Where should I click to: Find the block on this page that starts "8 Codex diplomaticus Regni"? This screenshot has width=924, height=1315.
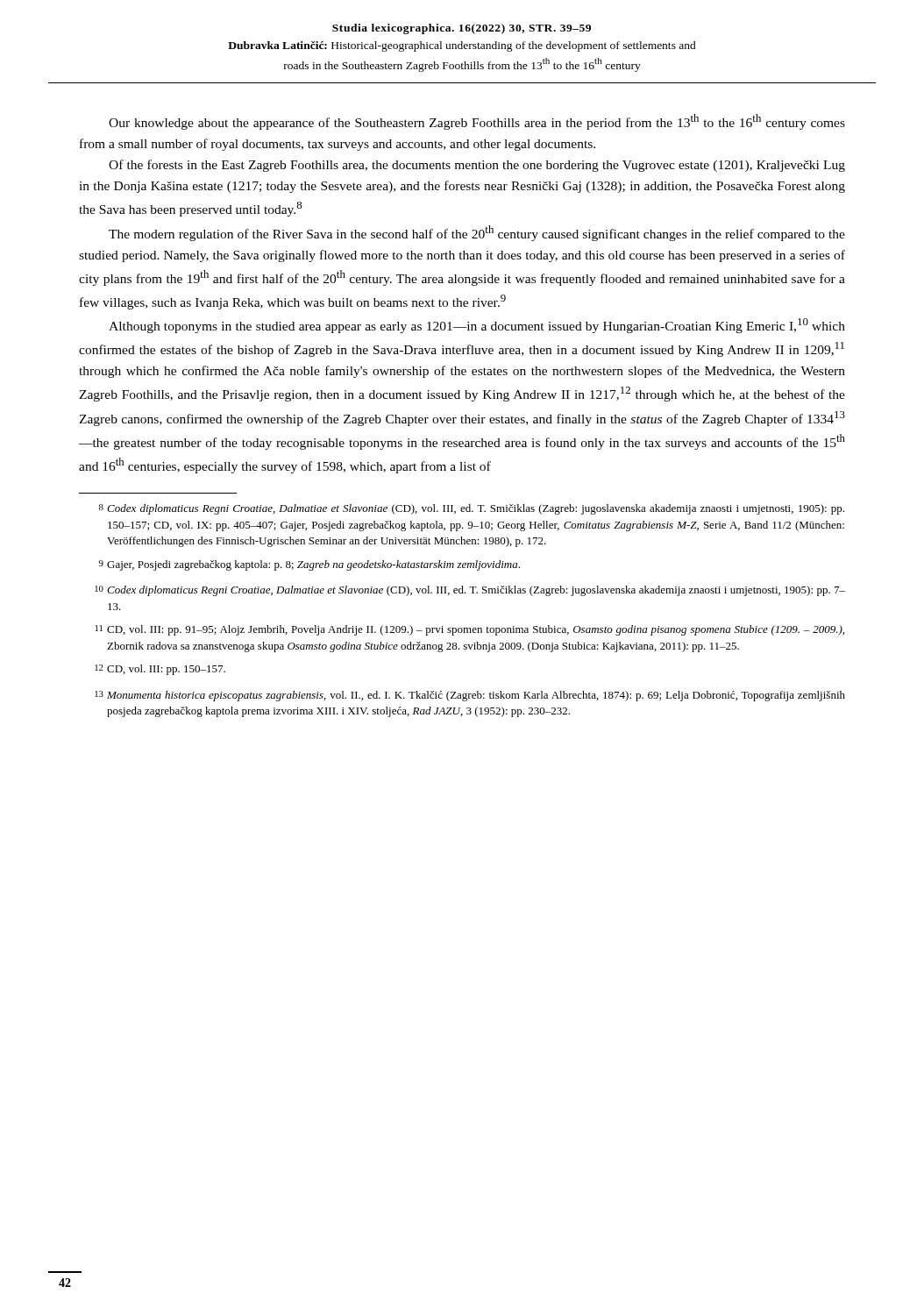pos(462,525)
